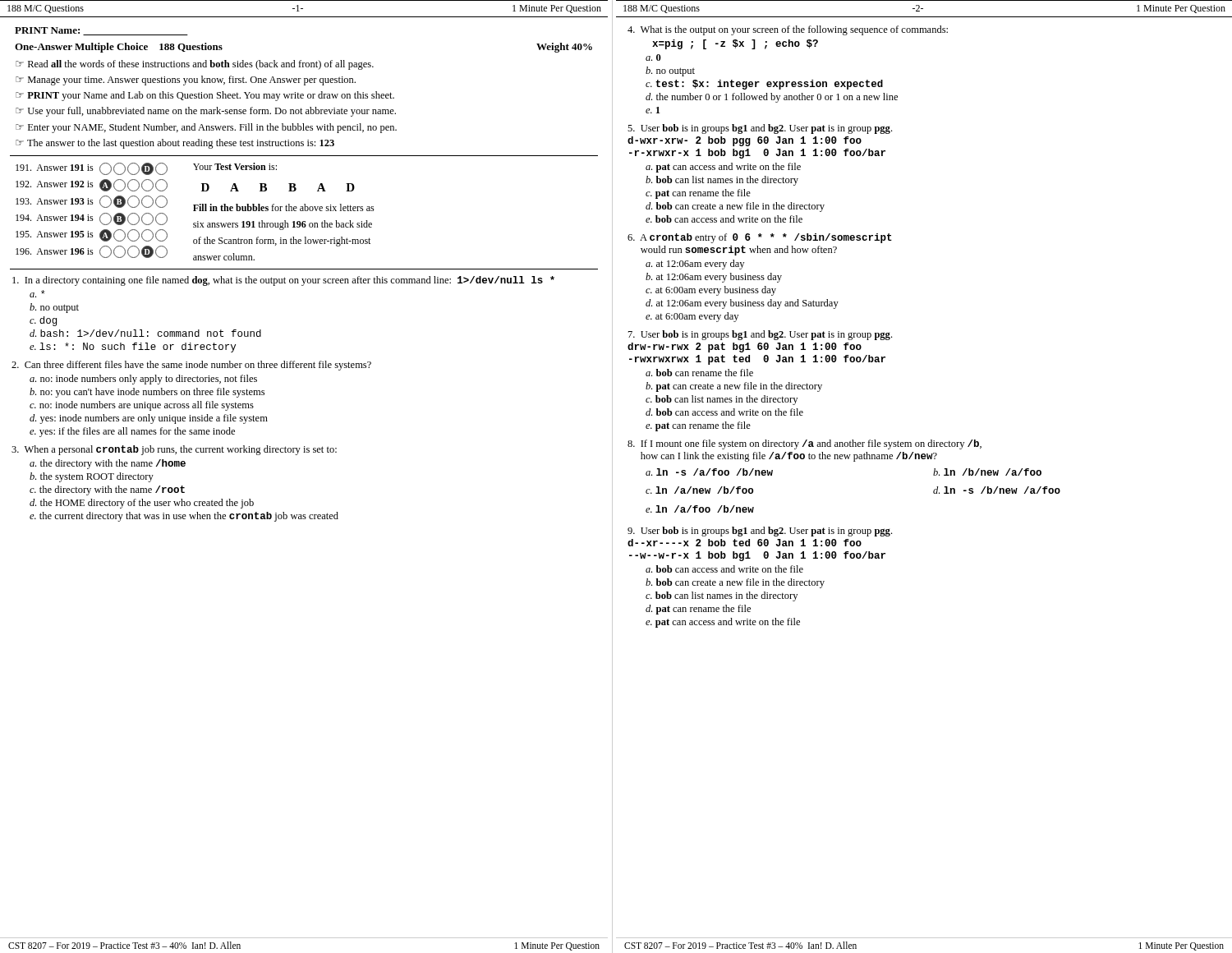Viewport: 1232px width, 953px height.
Task: Point to the region starting "PRINT Name:"
Action: pyautogui.click(x=101, y=30)
